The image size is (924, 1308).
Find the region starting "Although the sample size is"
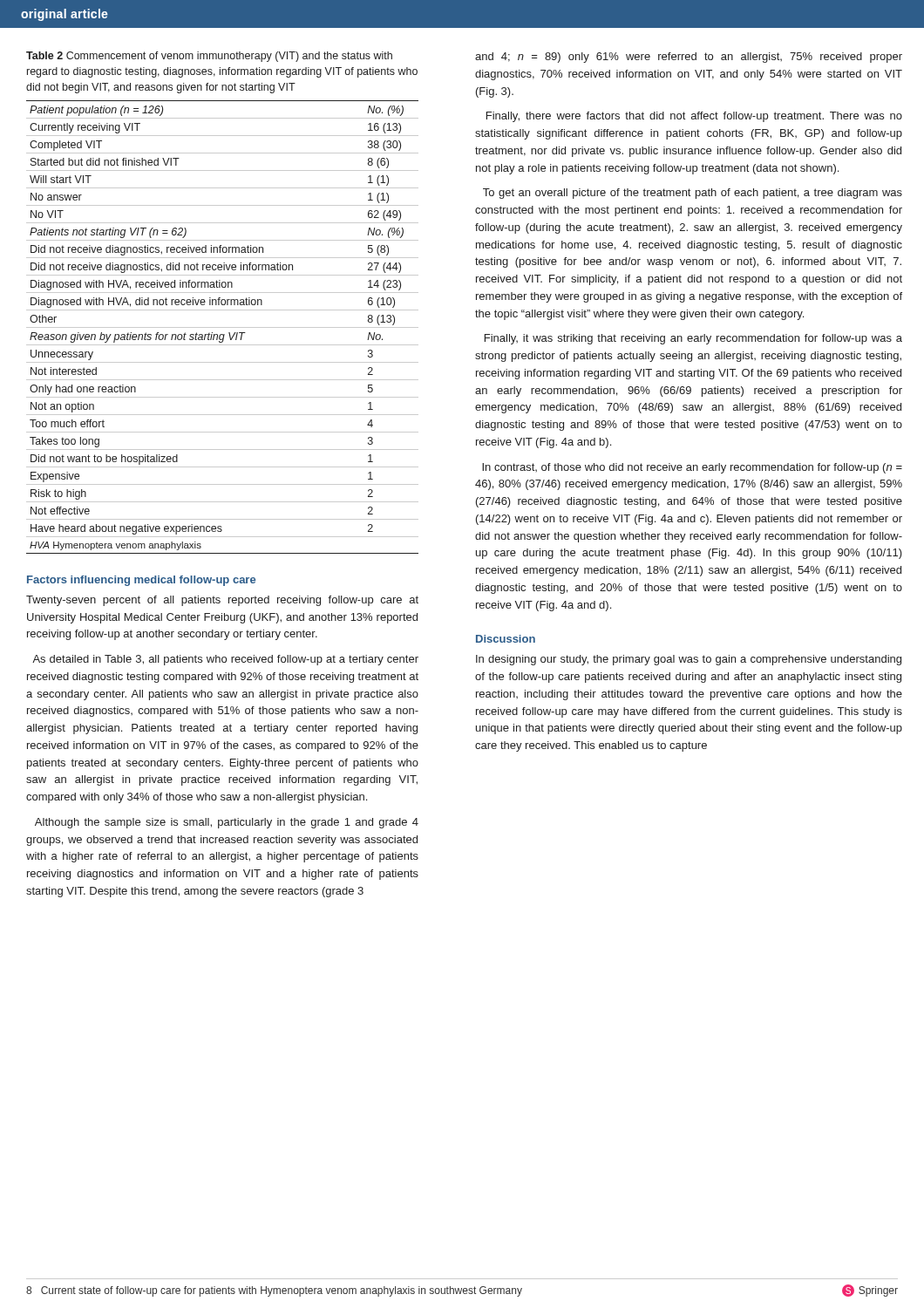pos(222,856)
